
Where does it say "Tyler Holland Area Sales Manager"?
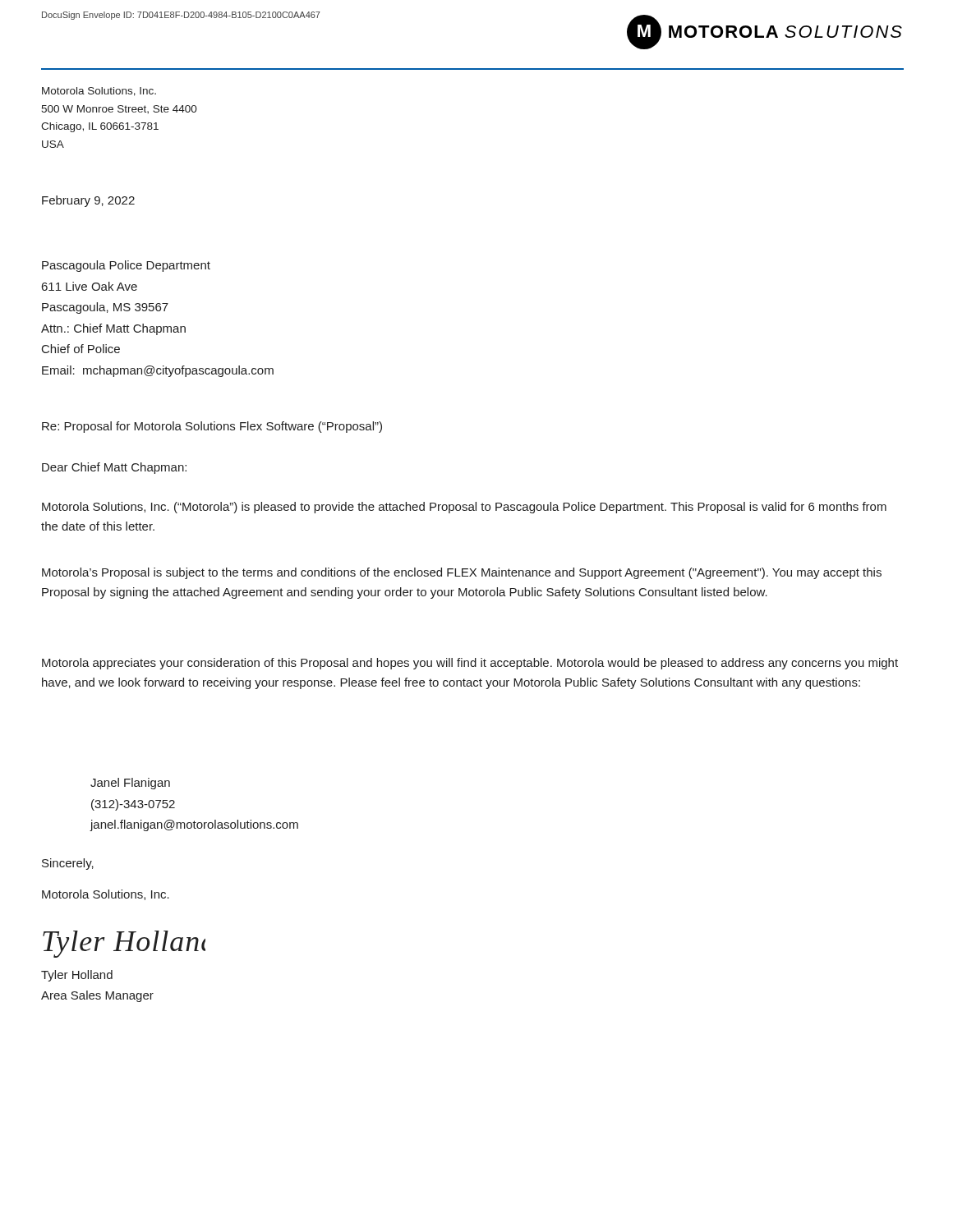click(x=97, y=985)
